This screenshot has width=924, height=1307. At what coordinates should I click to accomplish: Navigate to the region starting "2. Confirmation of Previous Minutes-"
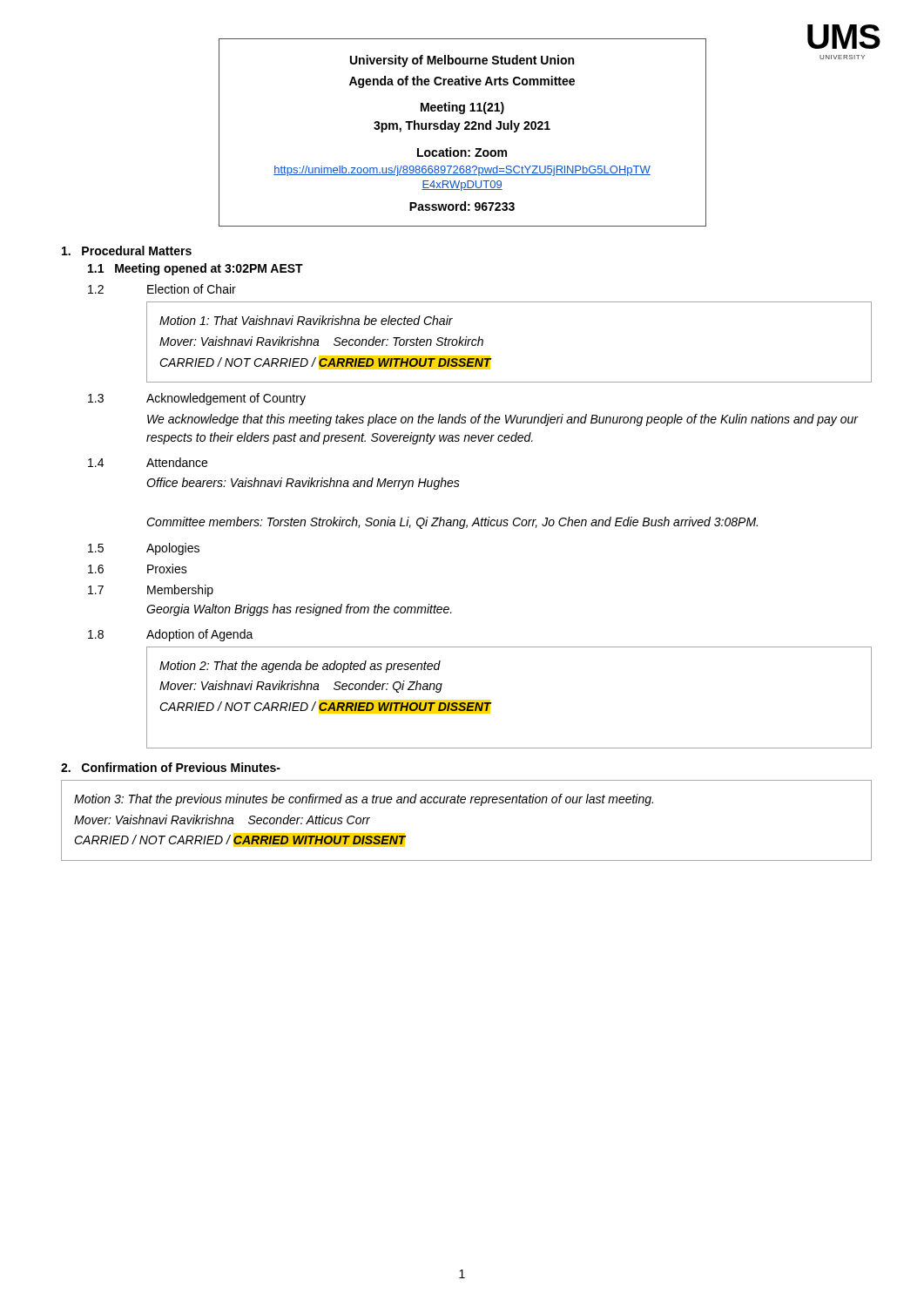click(171, 767)
